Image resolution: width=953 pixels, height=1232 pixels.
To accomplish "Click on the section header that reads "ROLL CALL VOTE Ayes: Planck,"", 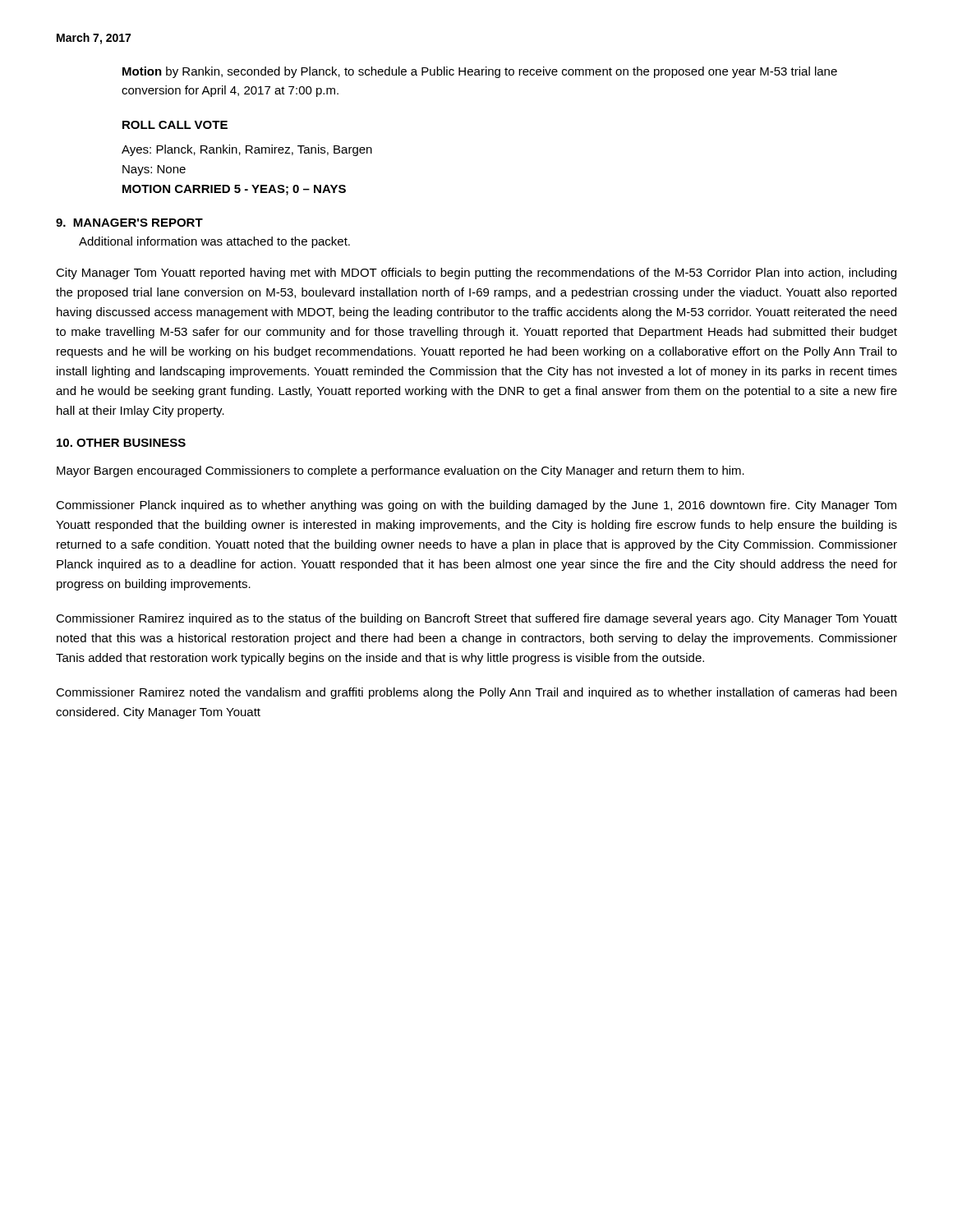I will 175,125.
